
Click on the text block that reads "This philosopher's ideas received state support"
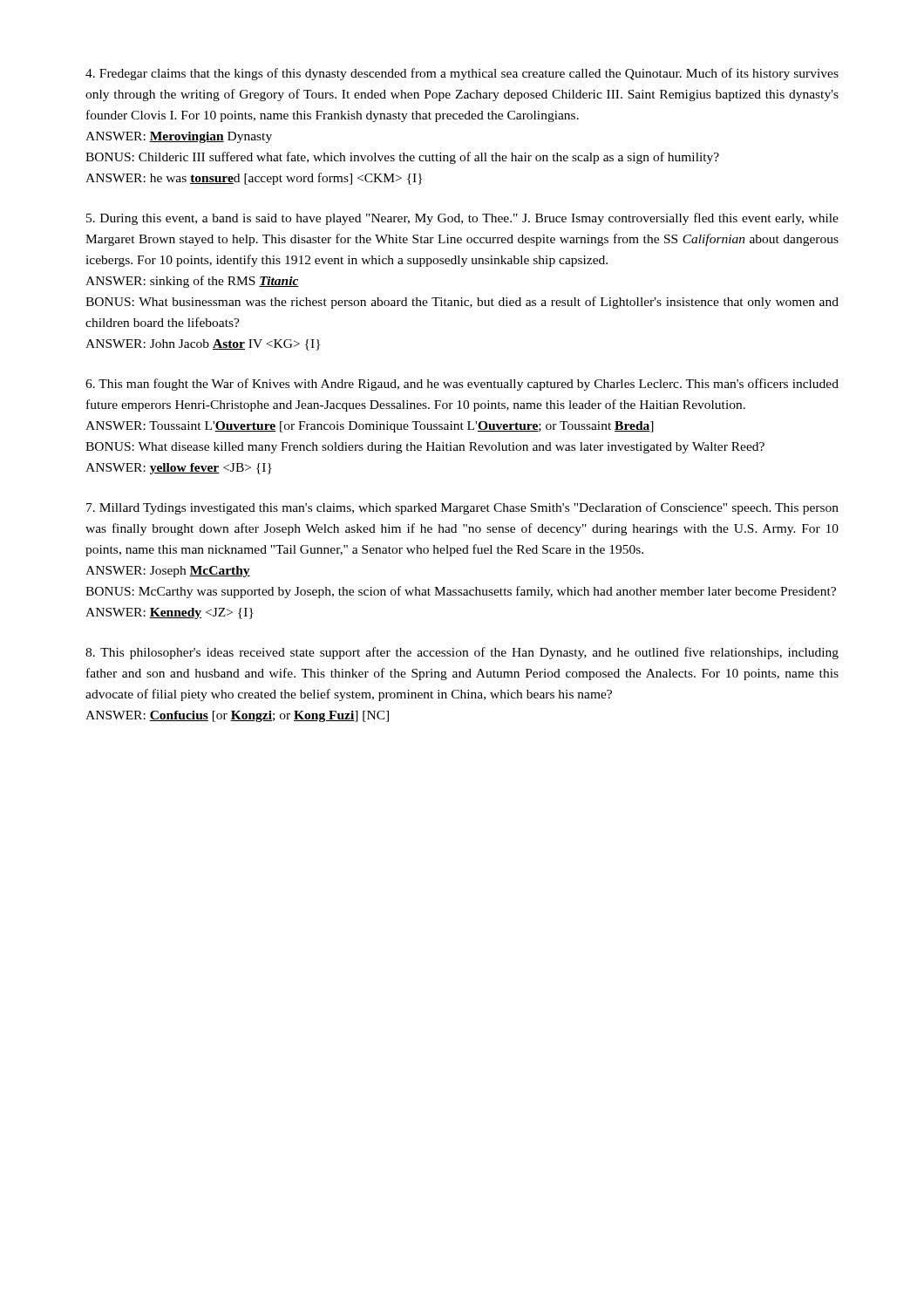(462, 673)
